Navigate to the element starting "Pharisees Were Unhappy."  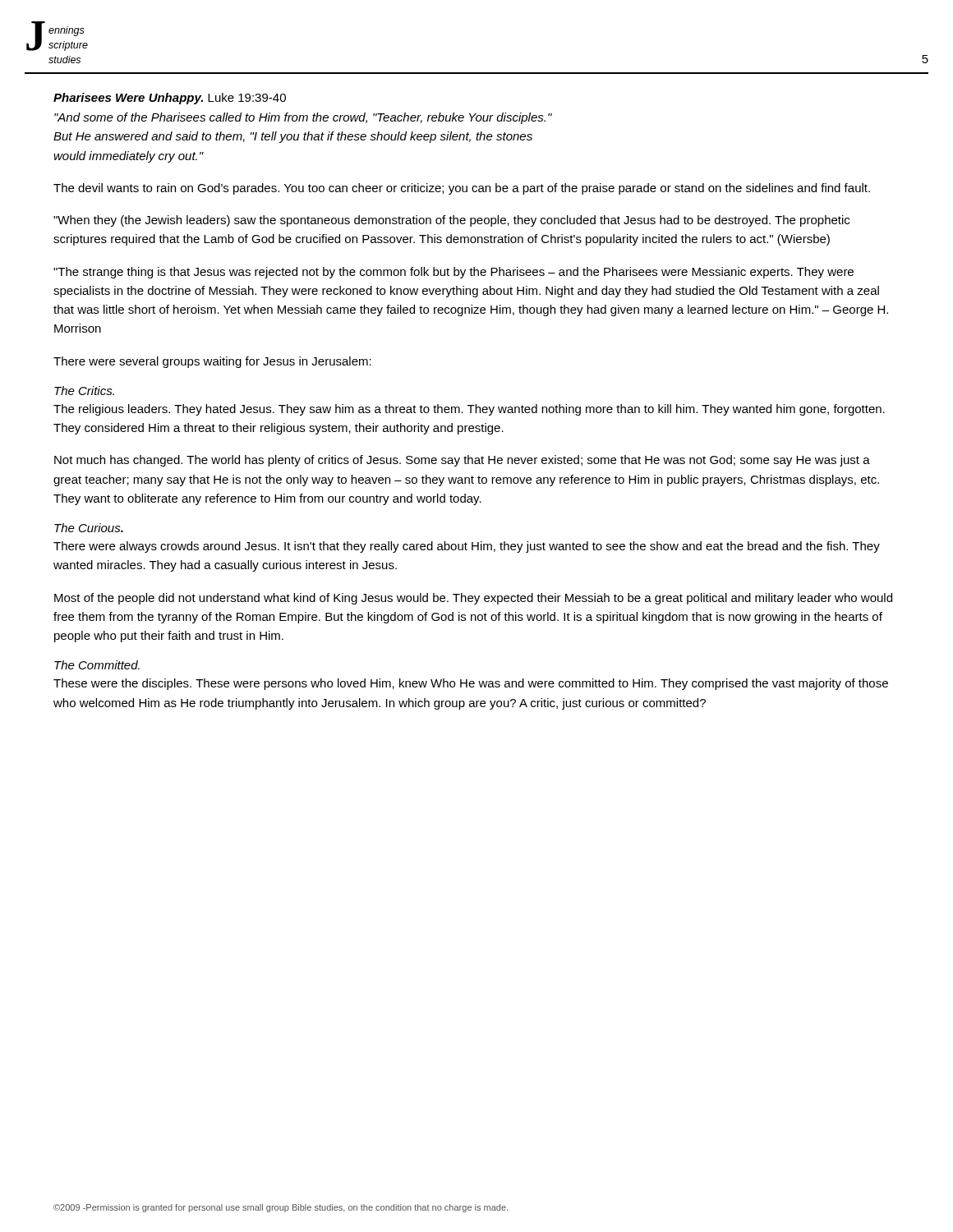(170, 97)
